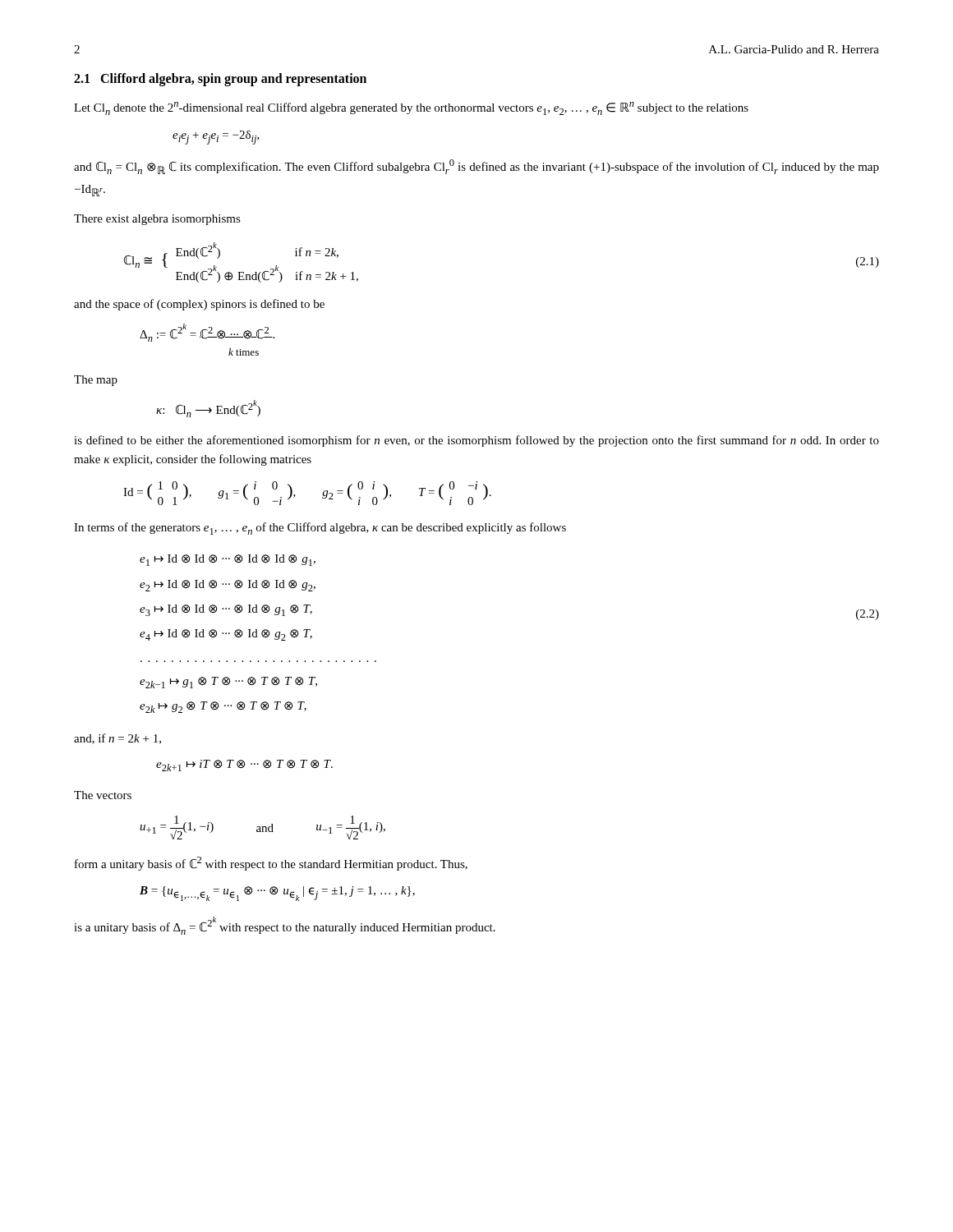Locate the block starting "ℂln ≅ { End(ℂ2k) if n ="
Image resolution: width=953 pixels, height=1232 pixels.
(x=214, y=266)
